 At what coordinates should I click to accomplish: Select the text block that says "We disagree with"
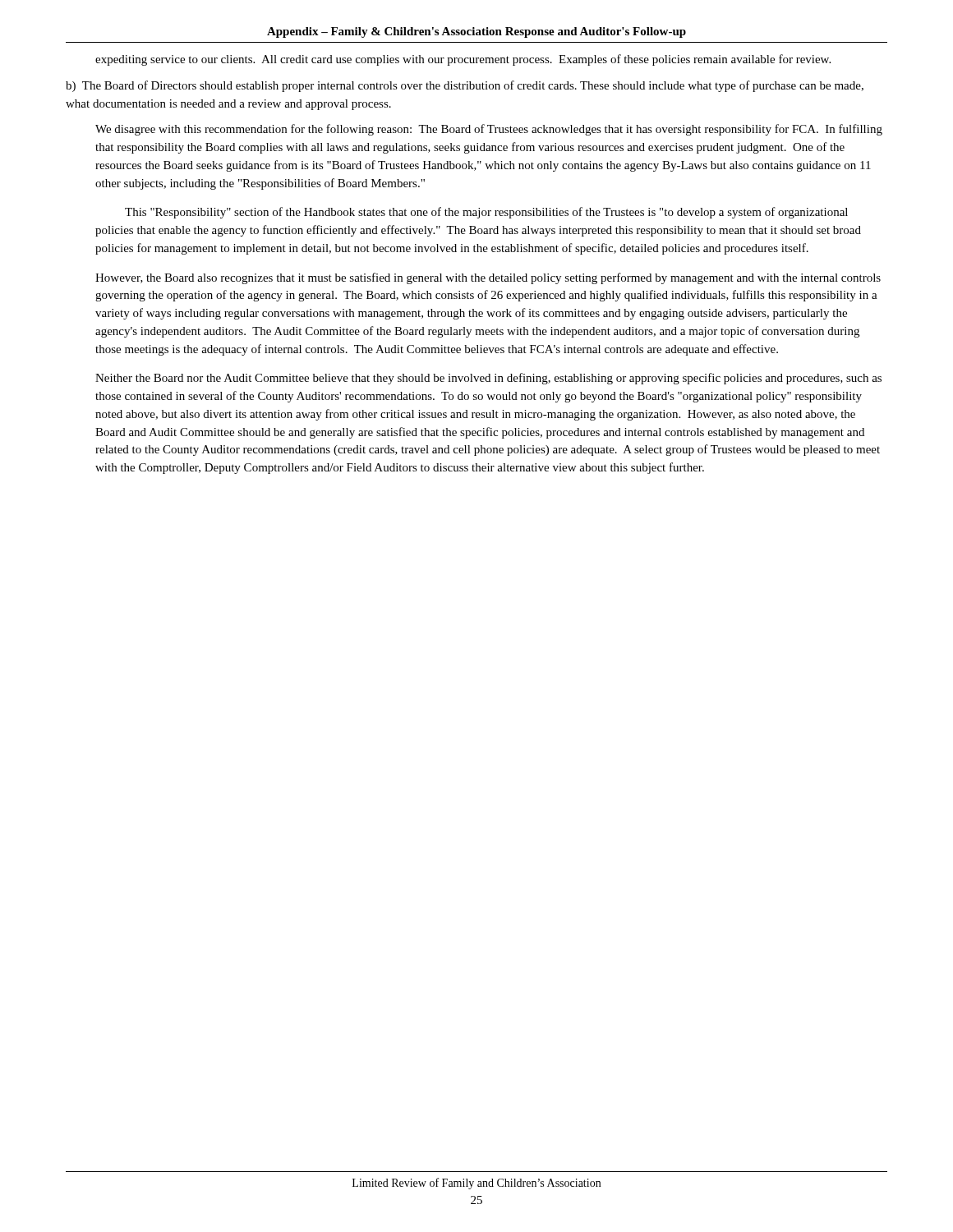pyautogui.click(x=489, y=156)
